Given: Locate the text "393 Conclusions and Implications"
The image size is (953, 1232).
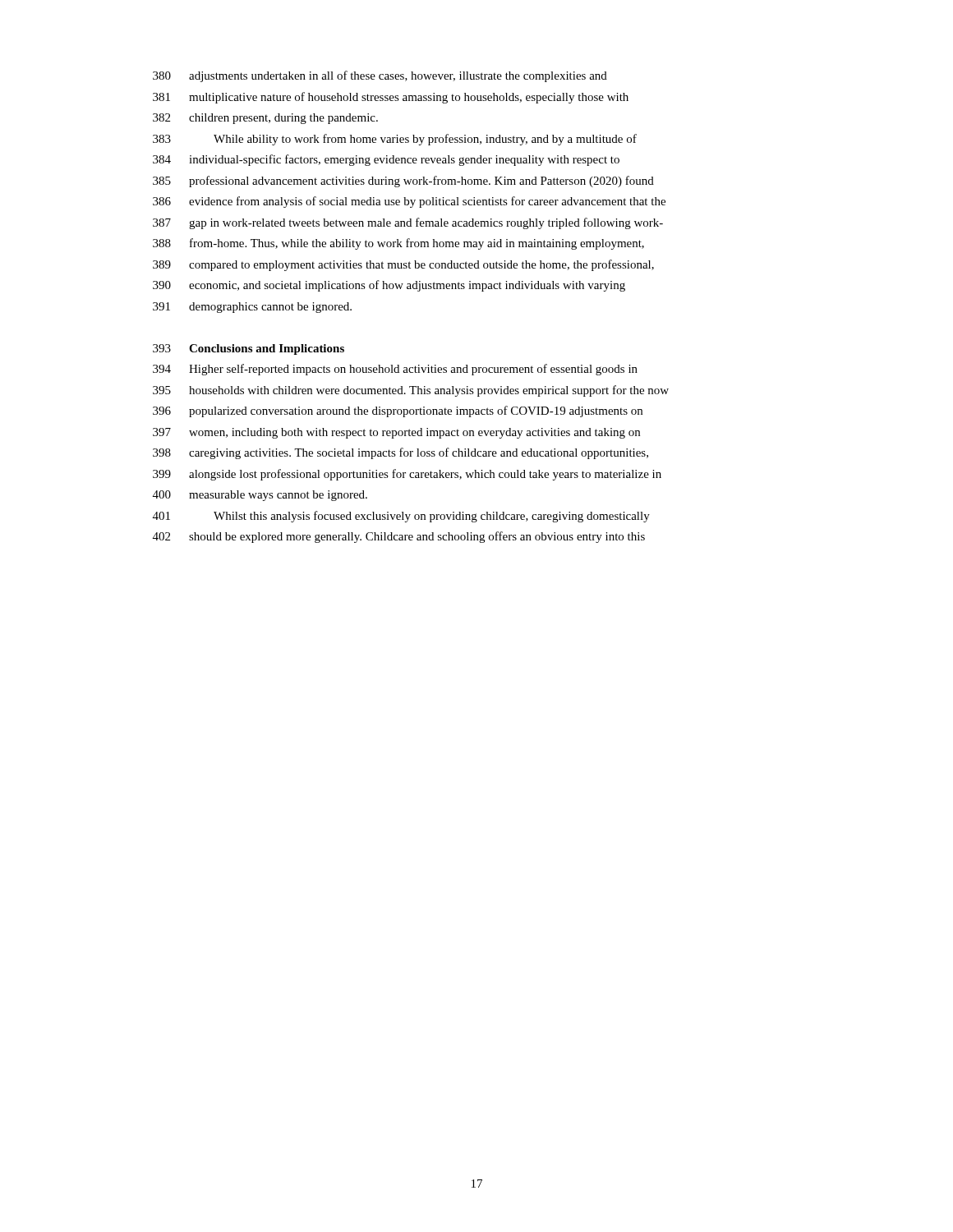Looking at the screenshot, I should 249,349.
